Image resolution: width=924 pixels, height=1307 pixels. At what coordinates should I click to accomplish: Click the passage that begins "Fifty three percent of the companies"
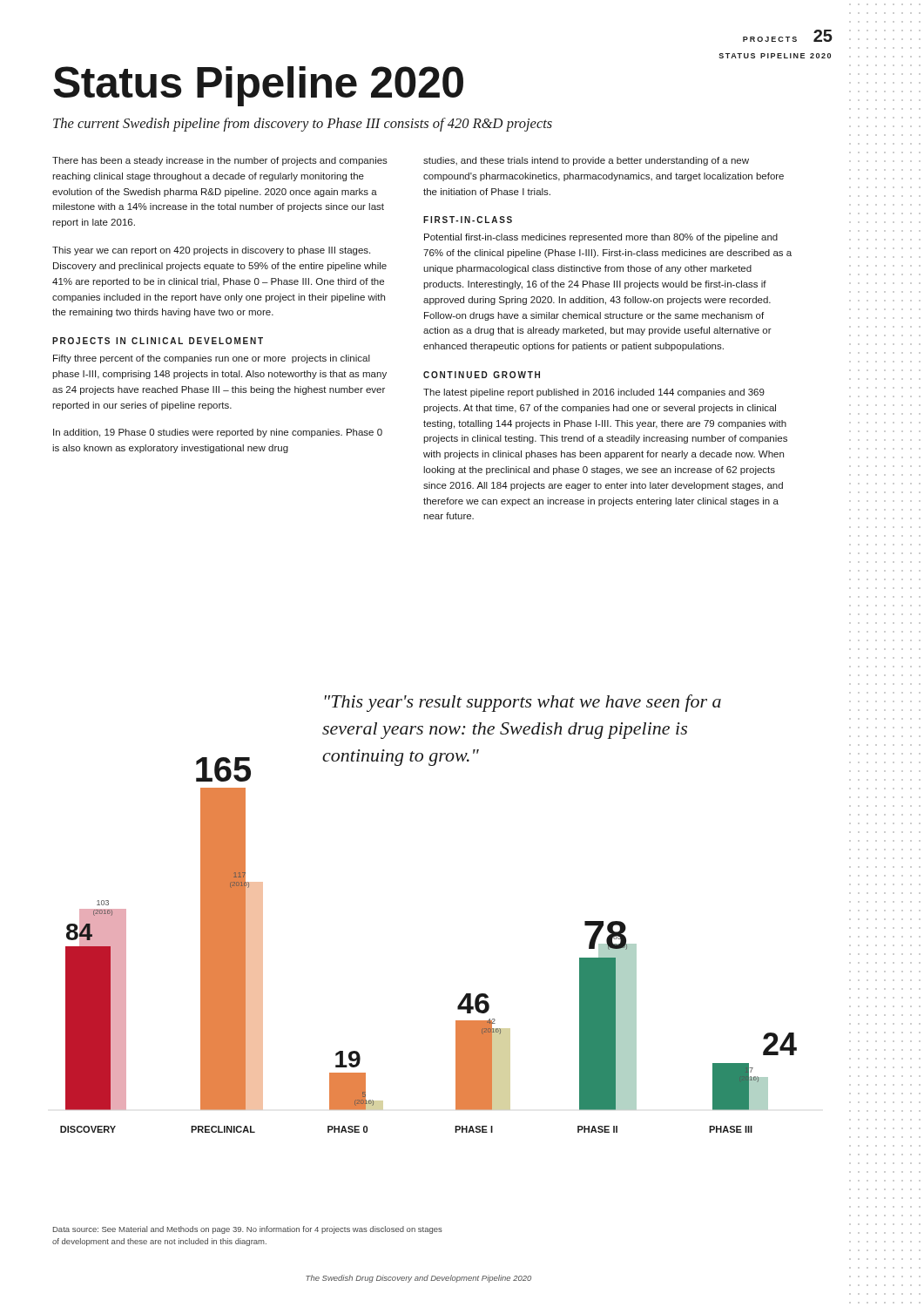[x=220, y=382]
